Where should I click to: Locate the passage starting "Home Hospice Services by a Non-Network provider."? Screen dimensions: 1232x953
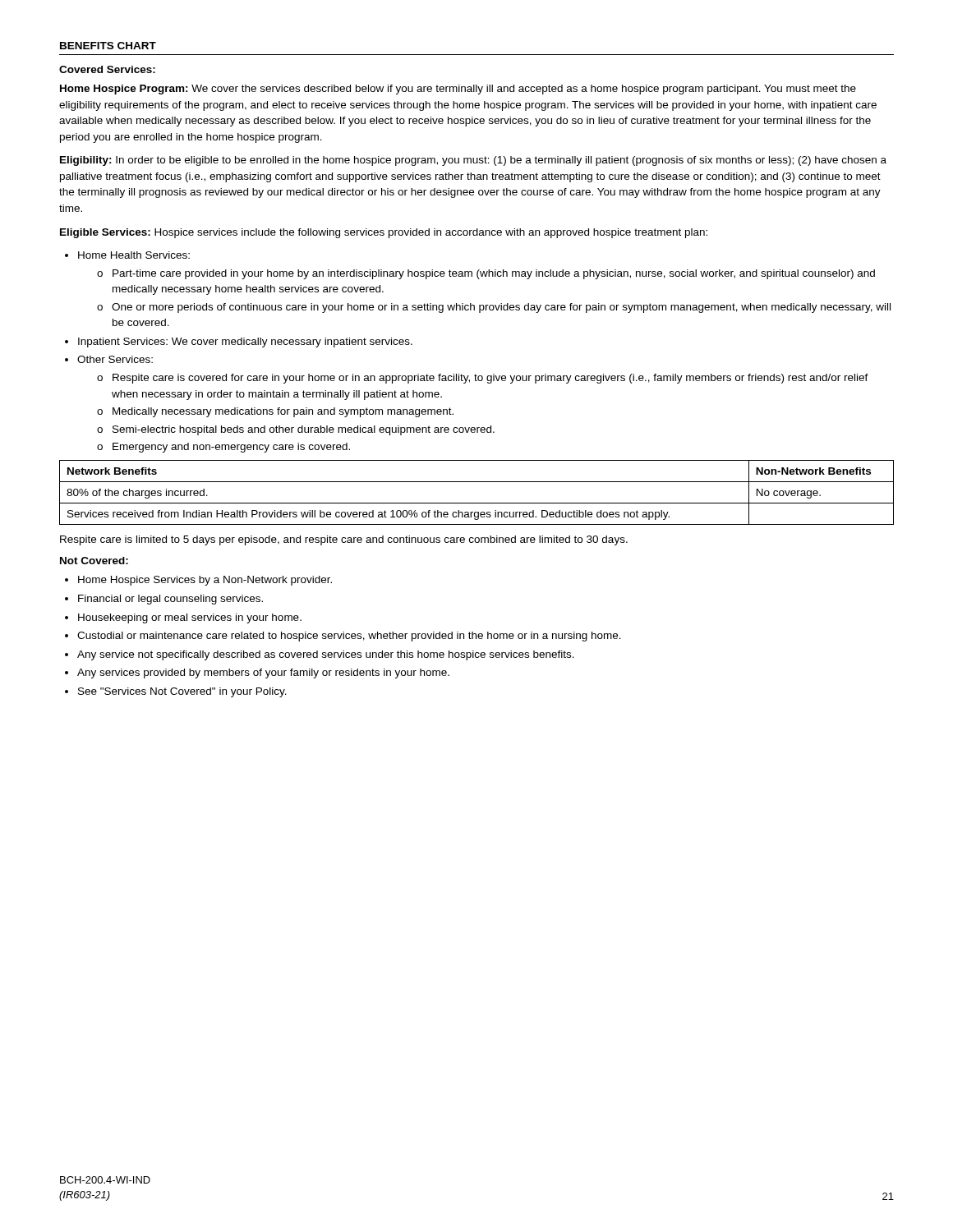[205, 580]
